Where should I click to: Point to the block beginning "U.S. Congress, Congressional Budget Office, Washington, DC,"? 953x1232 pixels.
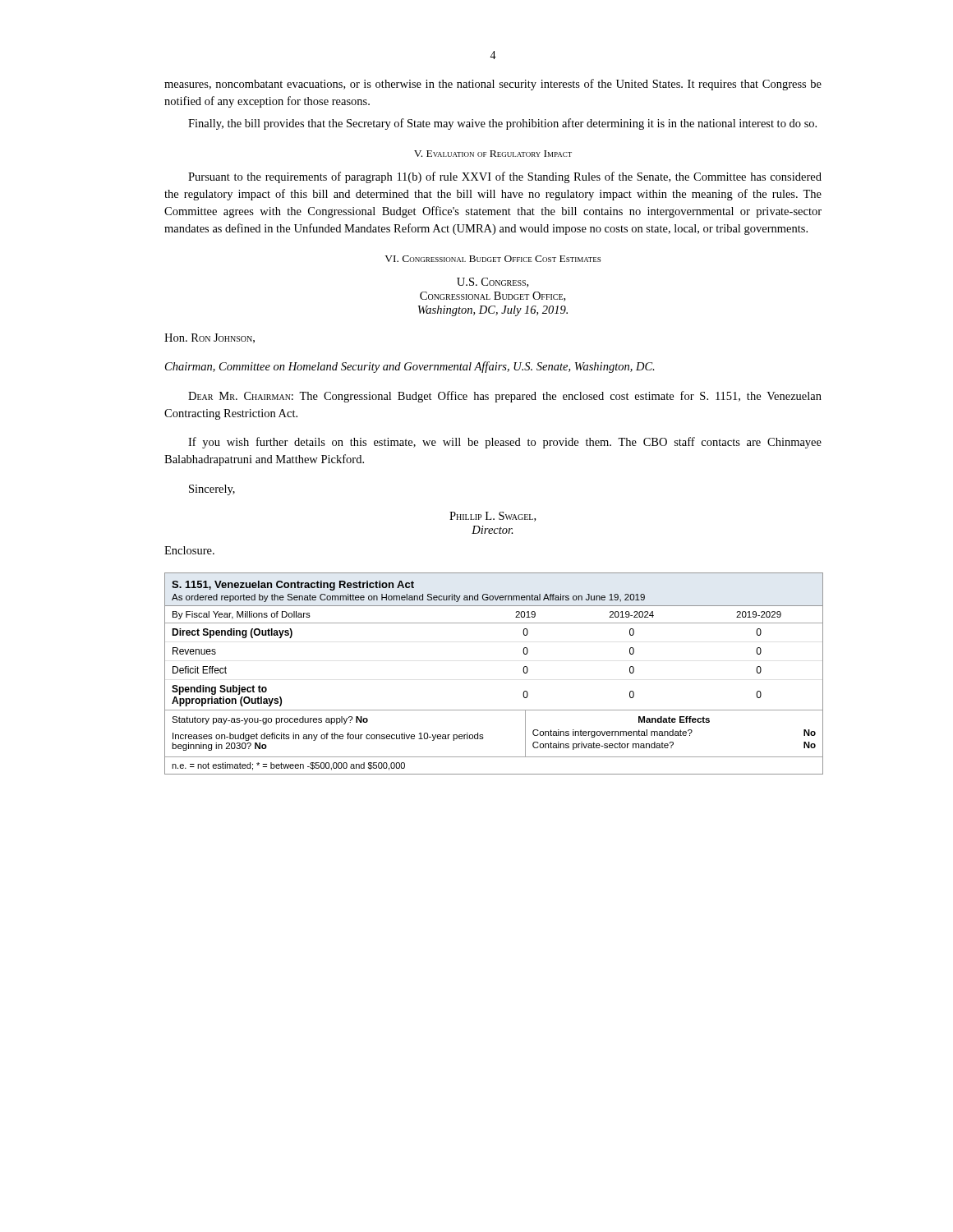click(493, 296)
